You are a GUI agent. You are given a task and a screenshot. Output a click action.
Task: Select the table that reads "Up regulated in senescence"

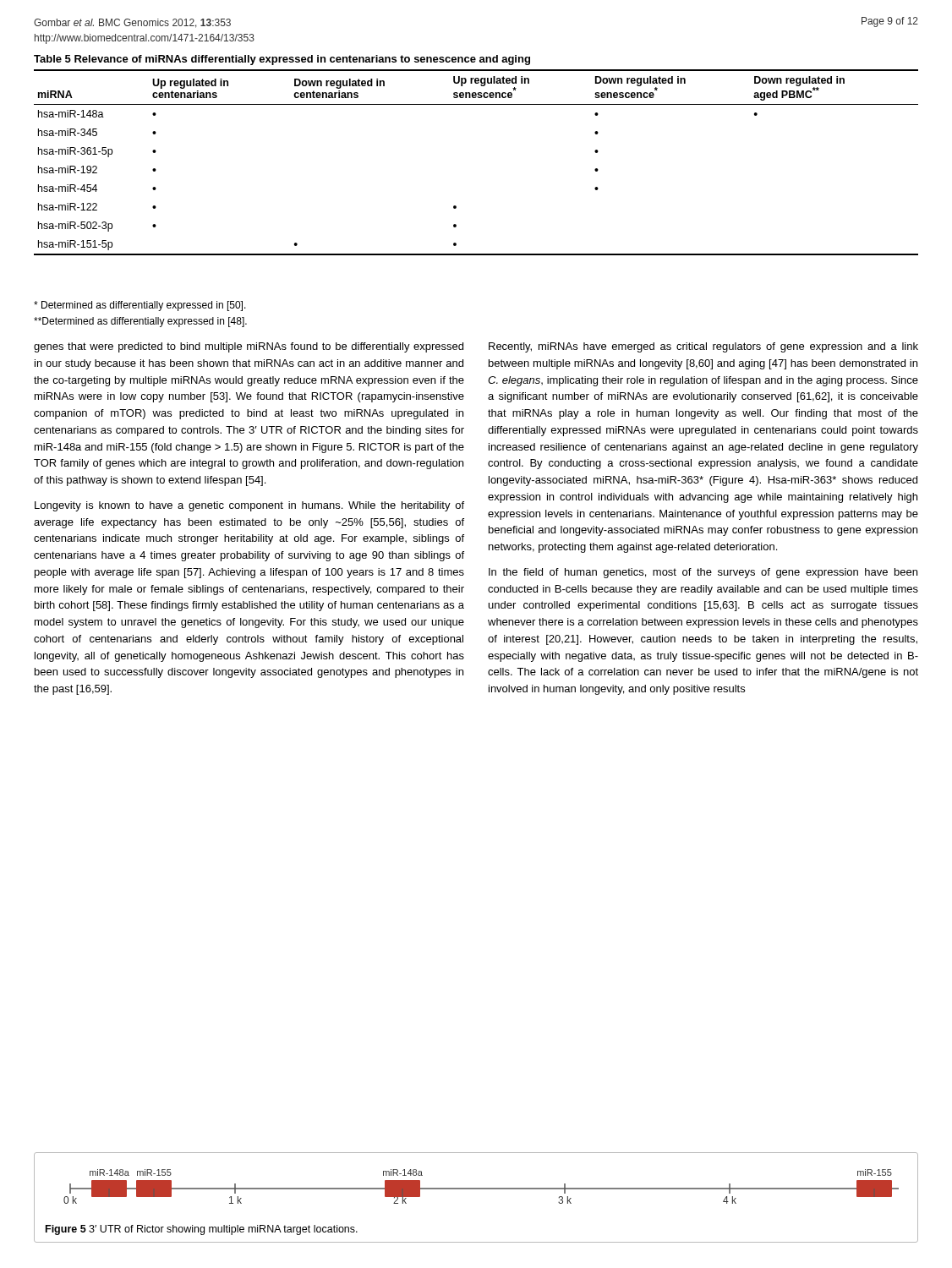click(x=476, y=154)
